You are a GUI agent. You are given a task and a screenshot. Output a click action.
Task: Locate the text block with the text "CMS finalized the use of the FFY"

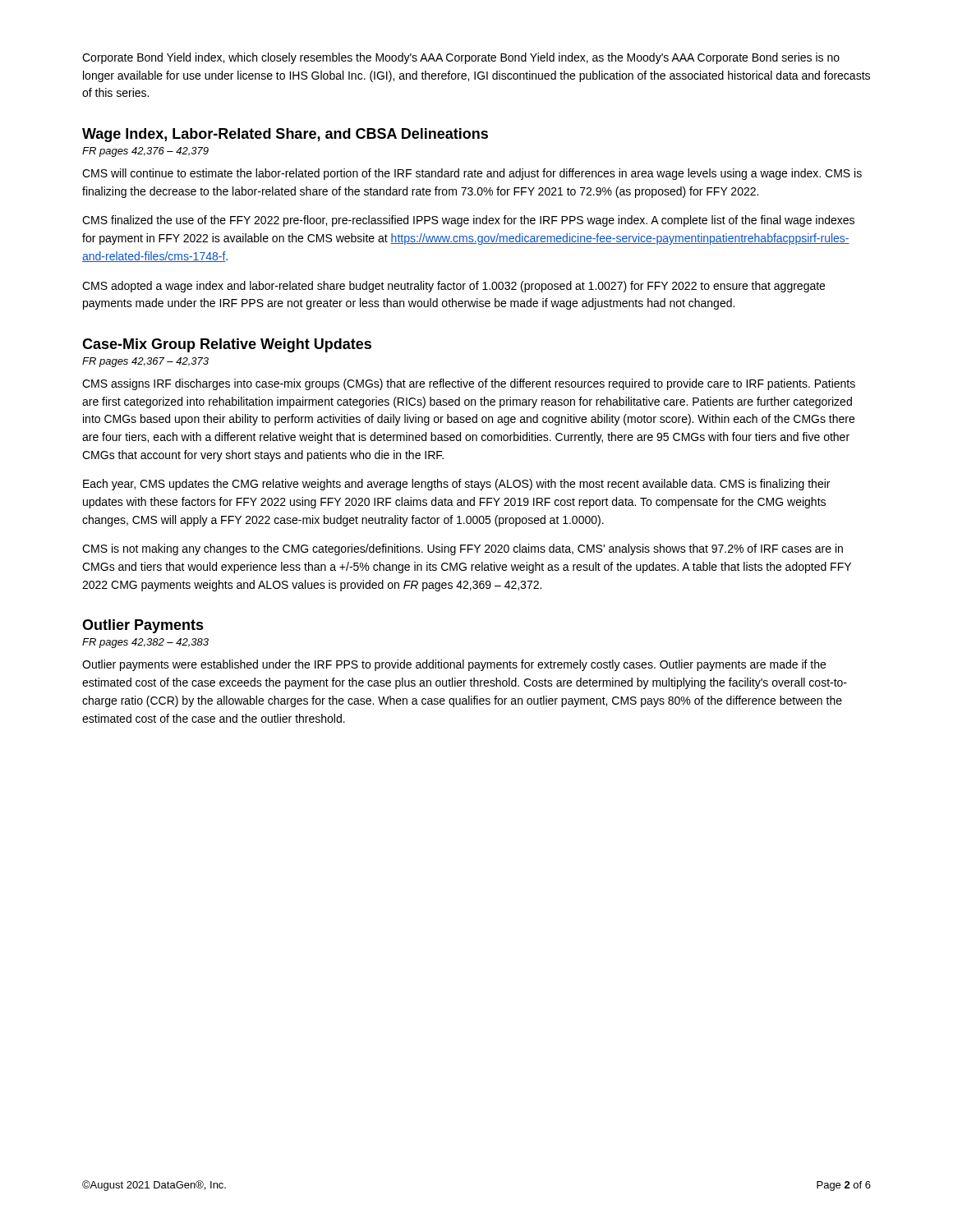point(469,238)
